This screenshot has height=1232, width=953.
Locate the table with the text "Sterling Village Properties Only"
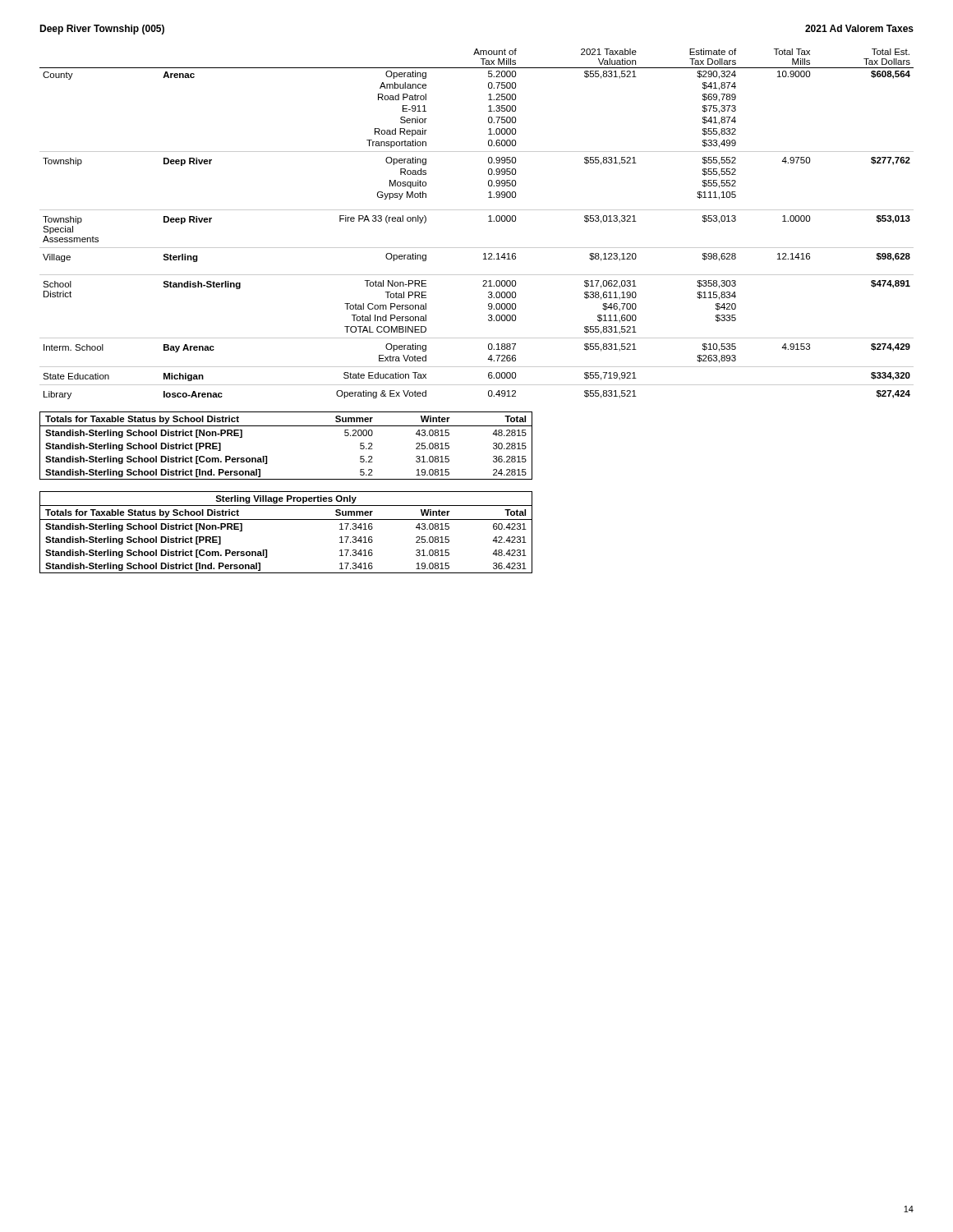coord(476,532)
